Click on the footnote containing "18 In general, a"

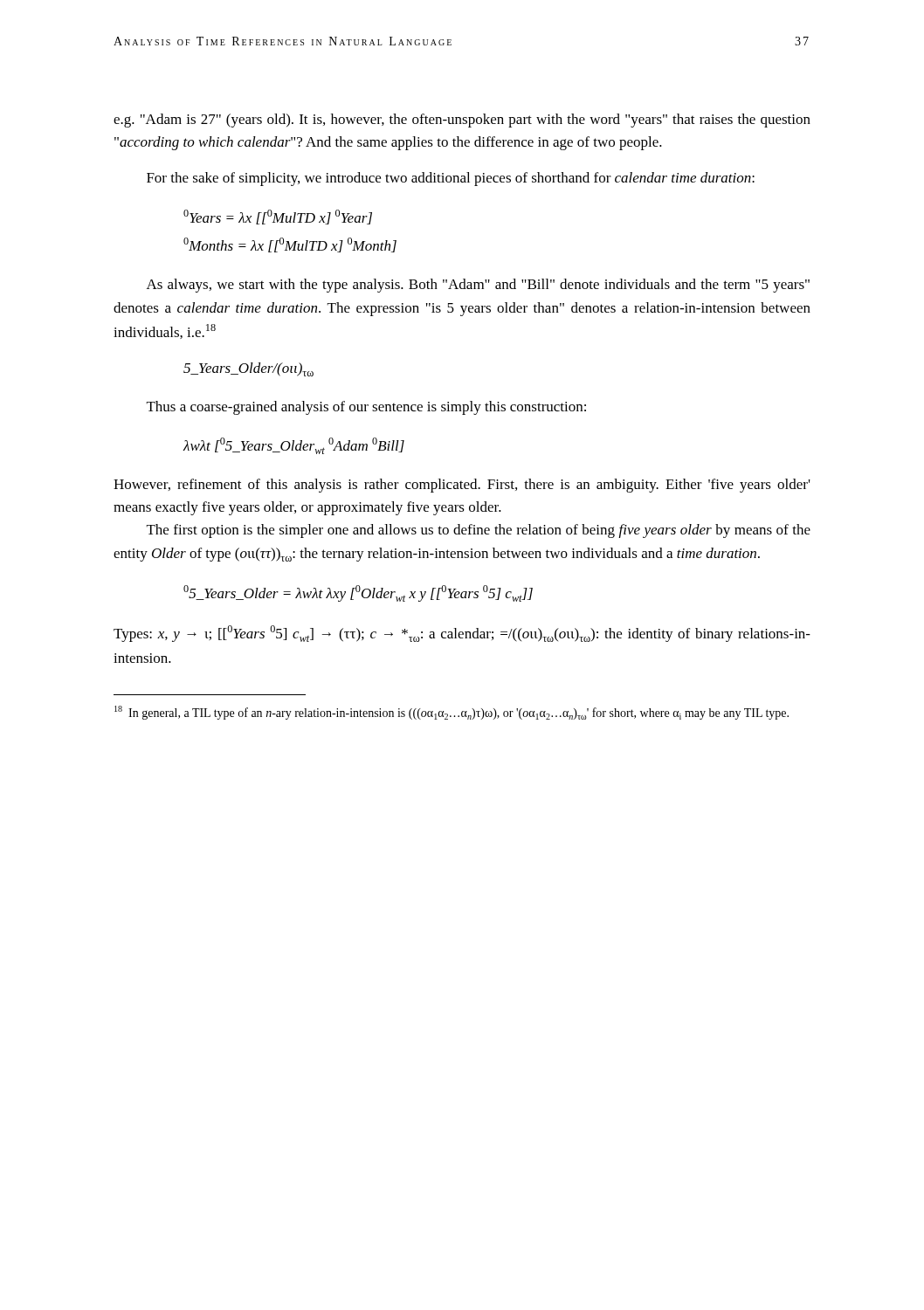(462, 713)
